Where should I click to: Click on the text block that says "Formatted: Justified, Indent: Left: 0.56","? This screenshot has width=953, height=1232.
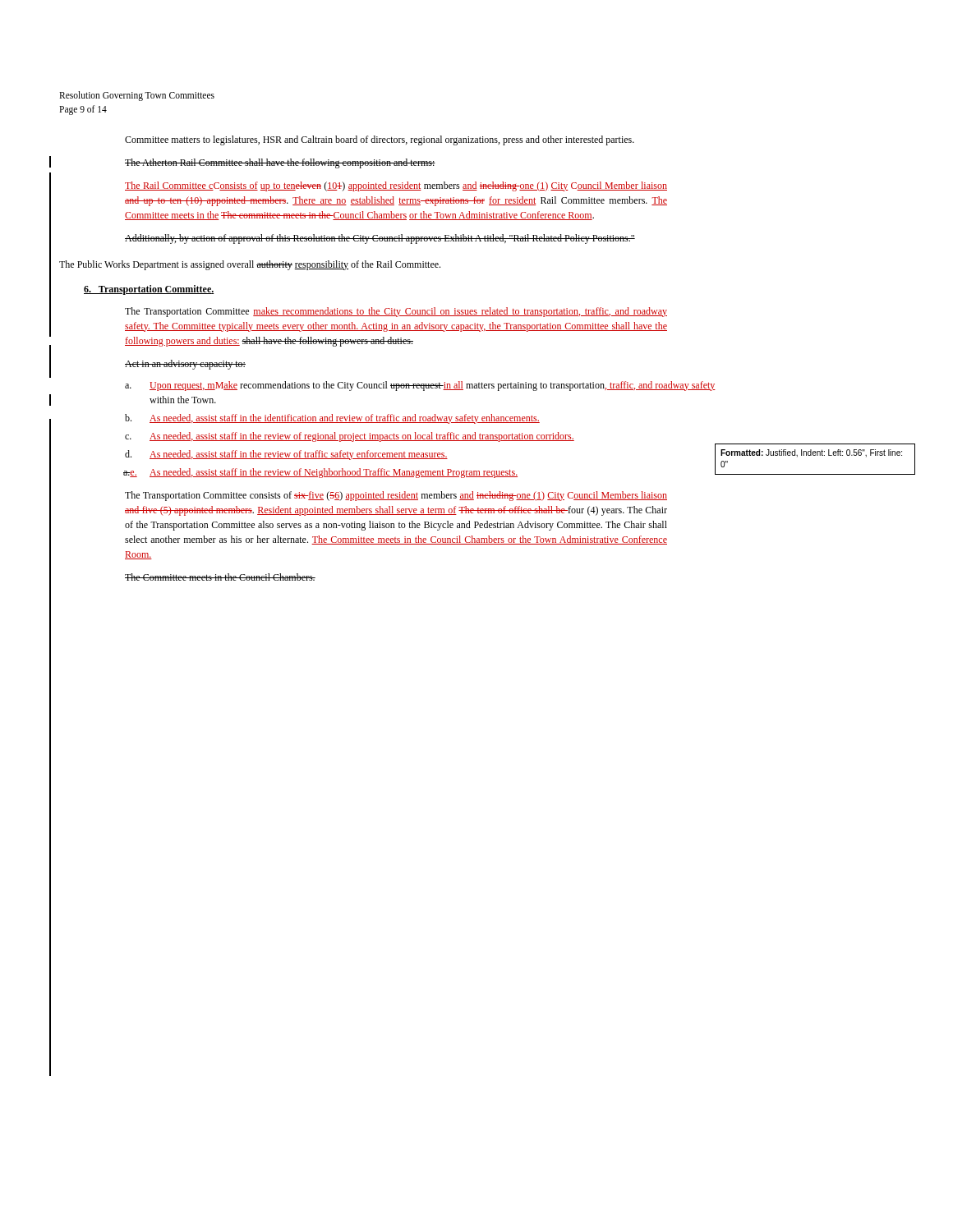[x=812, y=459]
